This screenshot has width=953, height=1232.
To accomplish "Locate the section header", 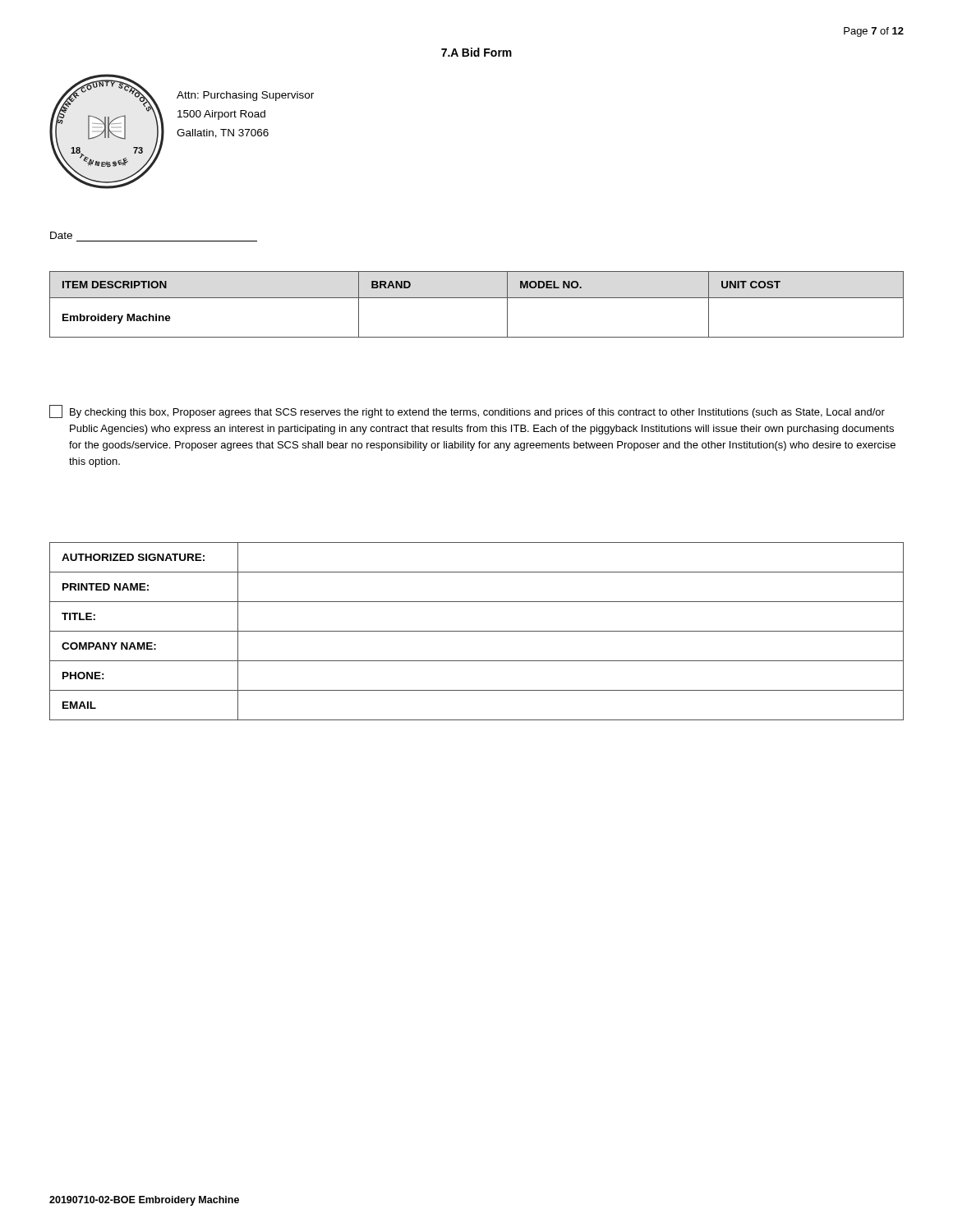I will pyautogui.click(x=476, y=53).
